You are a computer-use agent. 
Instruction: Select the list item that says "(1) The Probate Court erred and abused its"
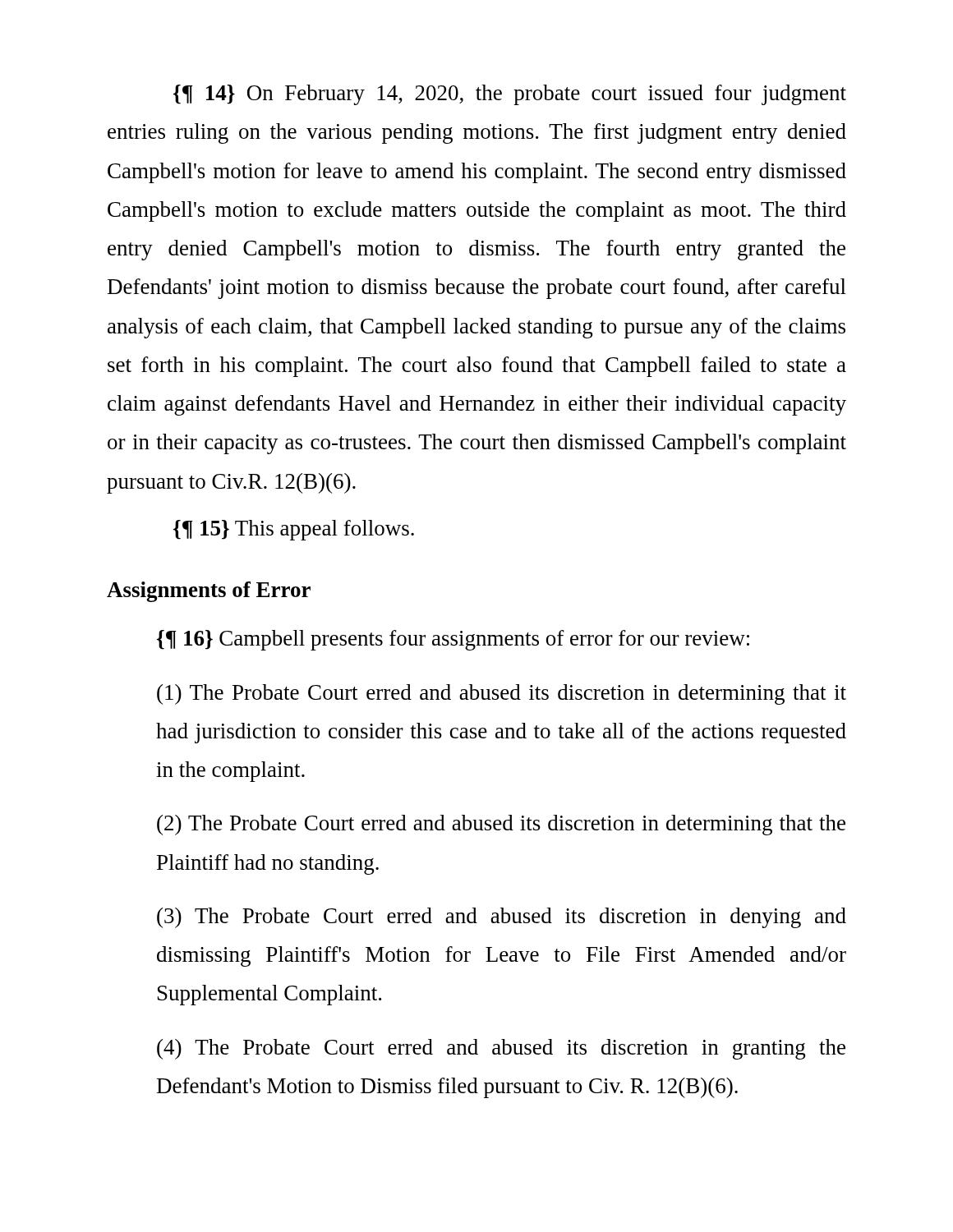click(x=501, y=731)
